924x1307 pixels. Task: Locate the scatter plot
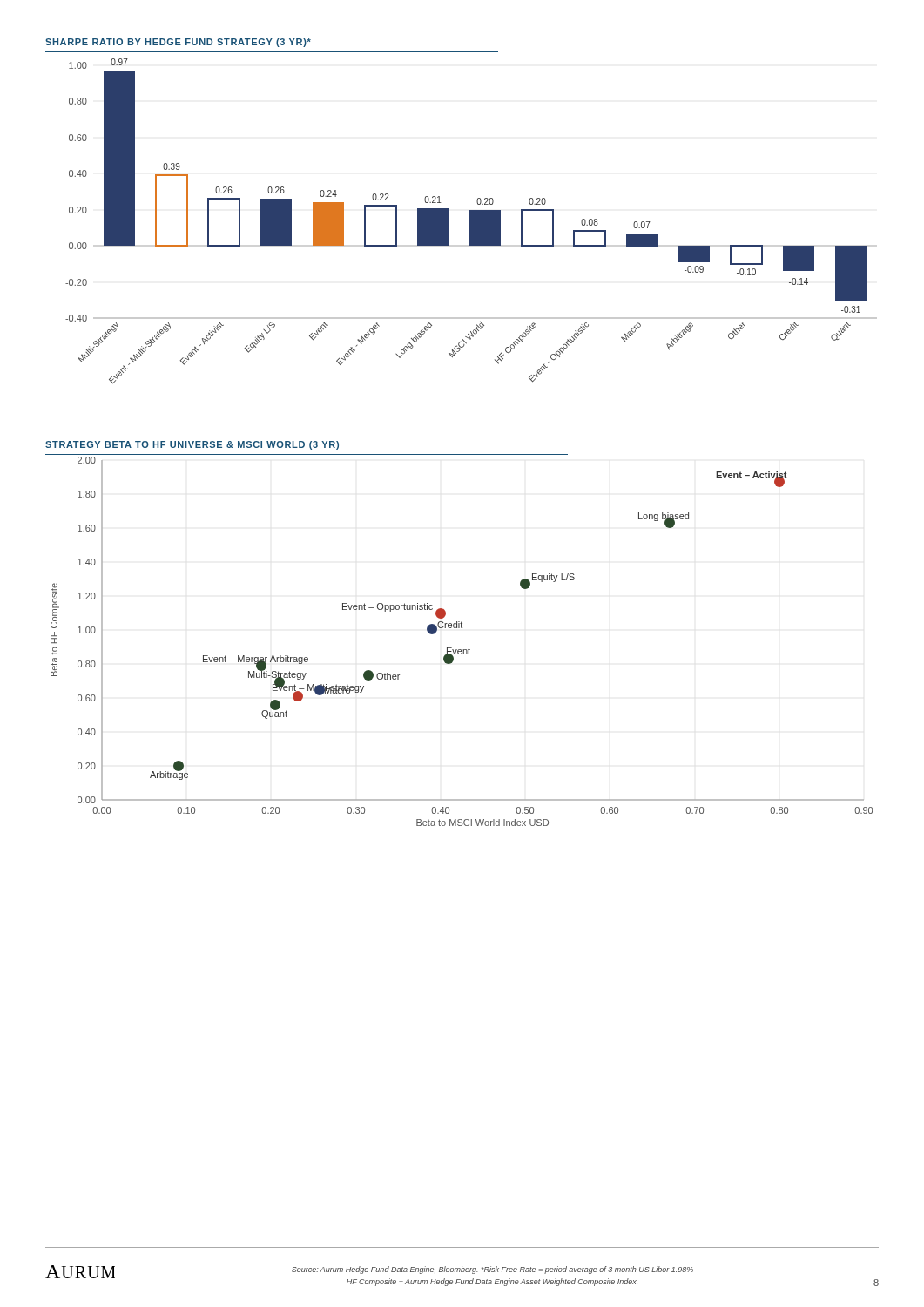(x=465, y=639)
